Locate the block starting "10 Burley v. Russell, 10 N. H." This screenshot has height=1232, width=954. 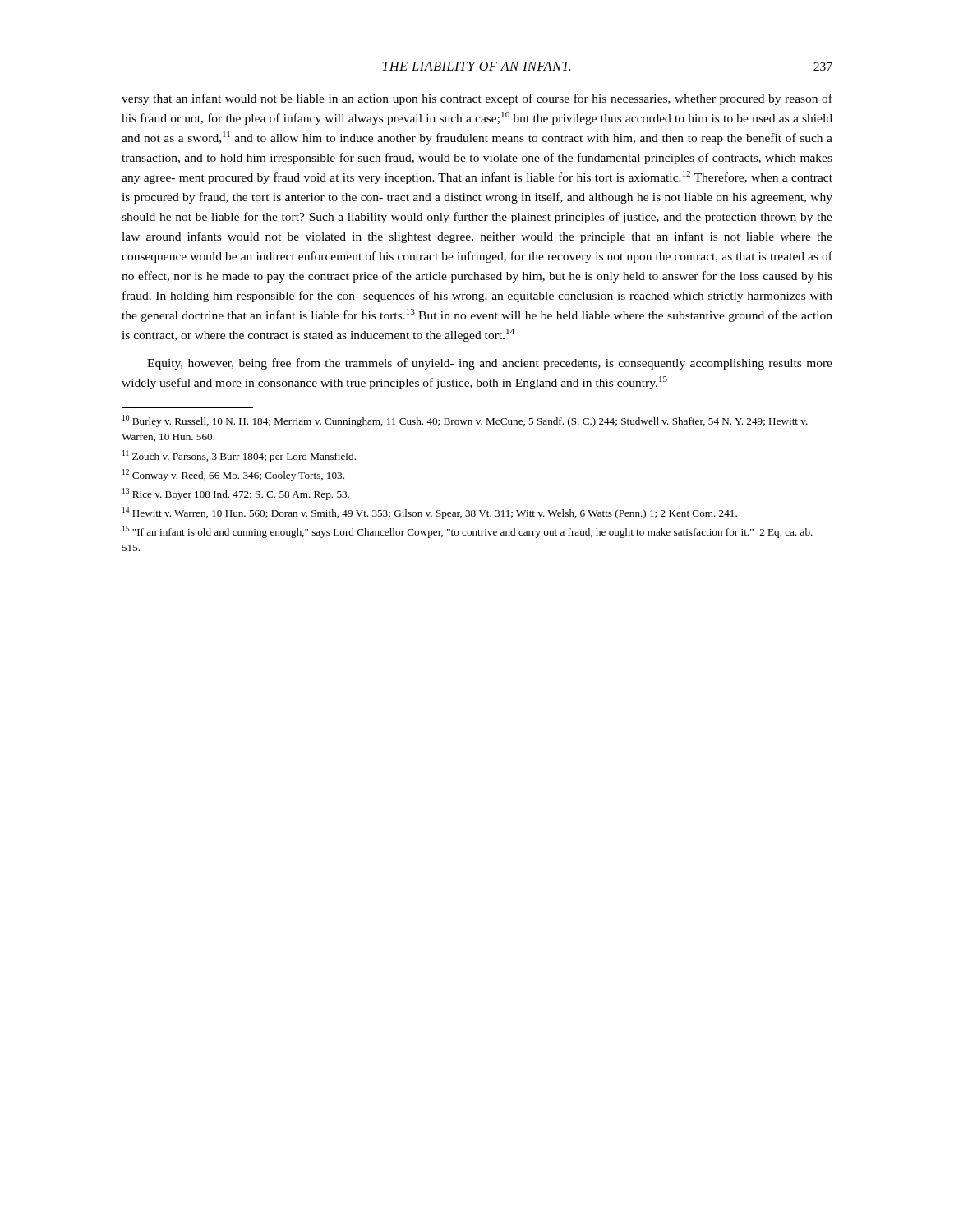click(x=465, y=428)
